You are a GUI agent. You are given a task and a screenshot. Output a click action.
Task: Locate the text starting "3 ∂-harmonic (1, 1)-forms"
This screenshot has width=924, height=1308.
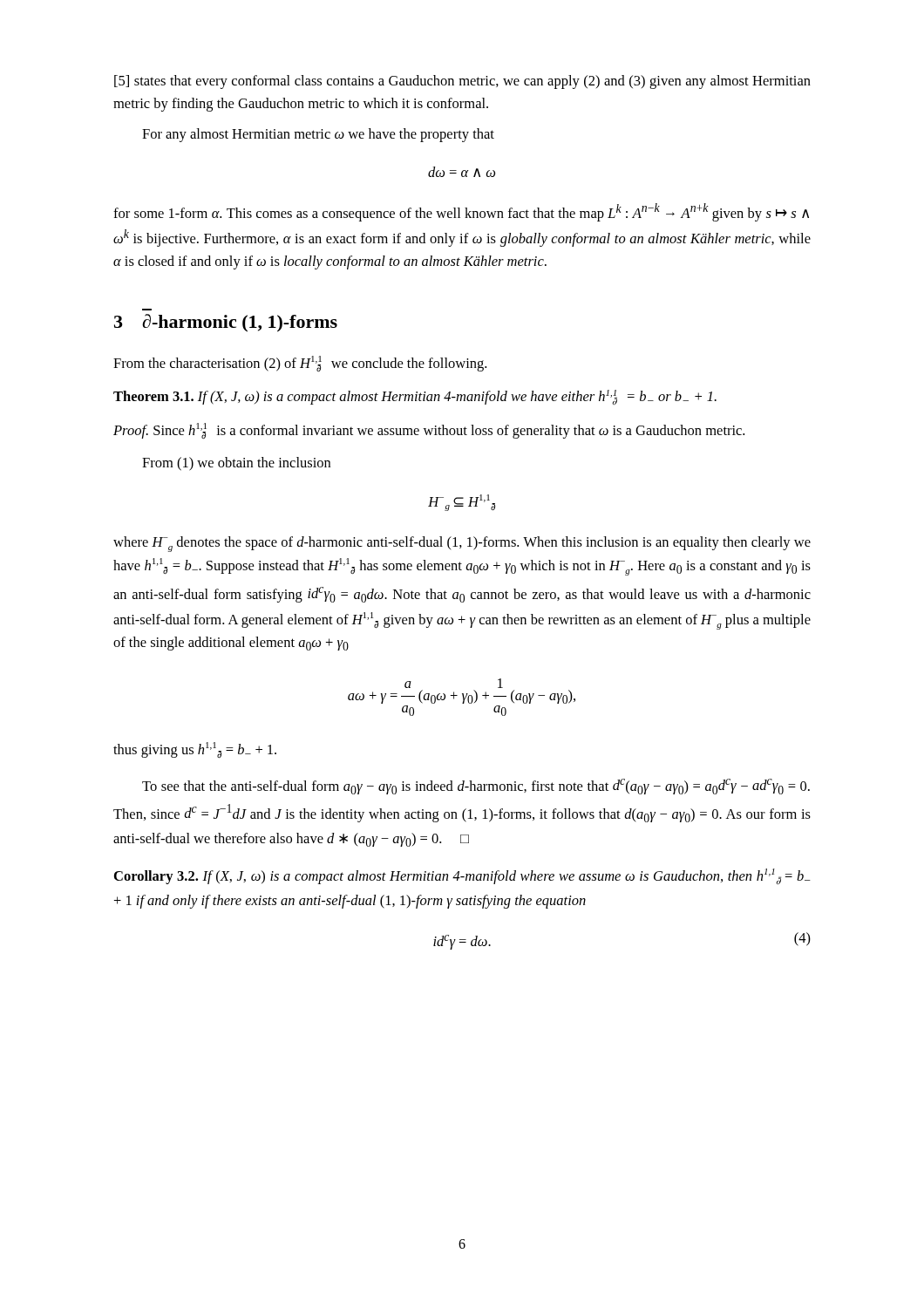[x=225, y=322]
